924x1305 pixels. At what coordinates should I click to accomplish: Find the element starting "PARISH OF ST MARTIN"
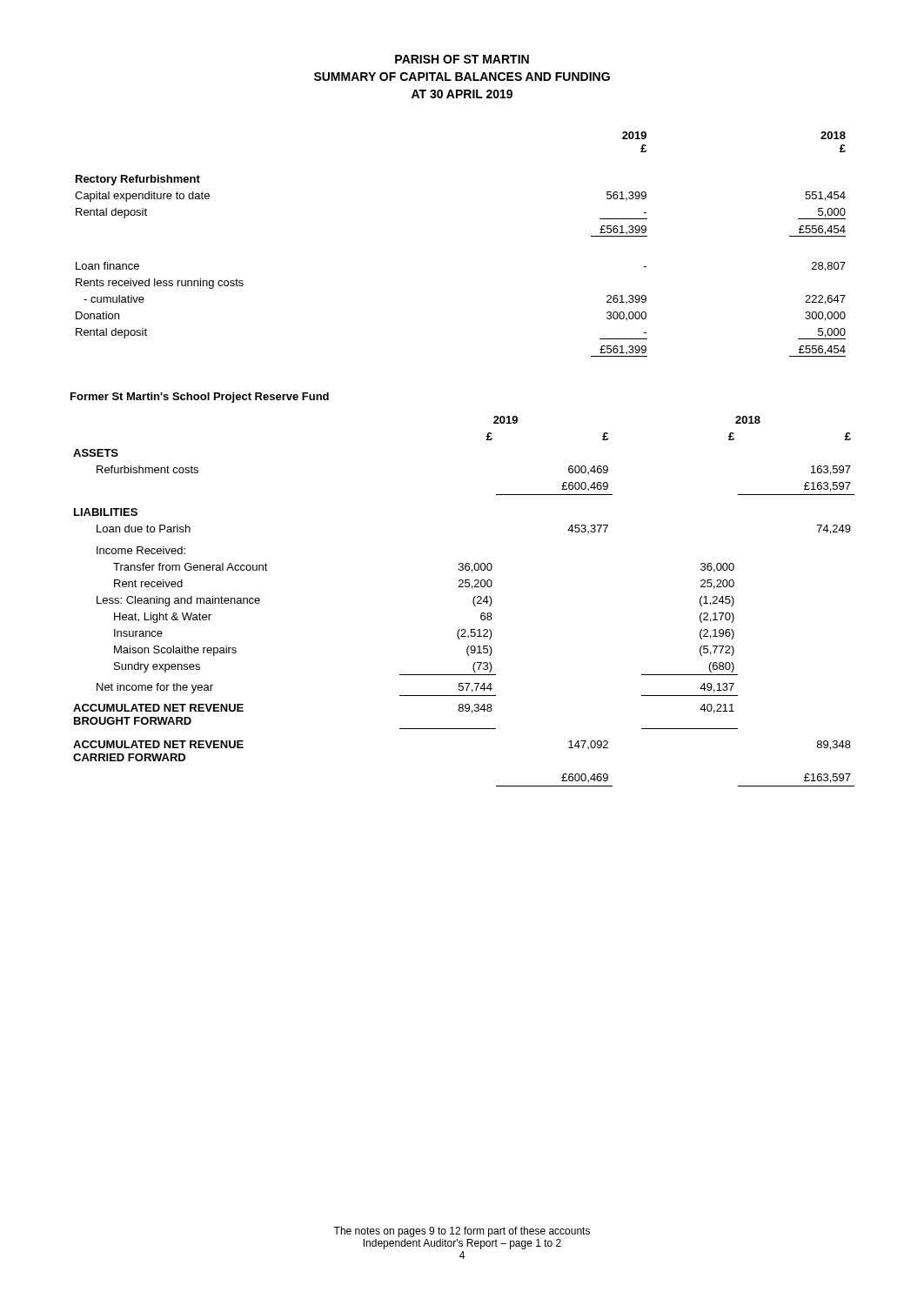tap(462, 59)
